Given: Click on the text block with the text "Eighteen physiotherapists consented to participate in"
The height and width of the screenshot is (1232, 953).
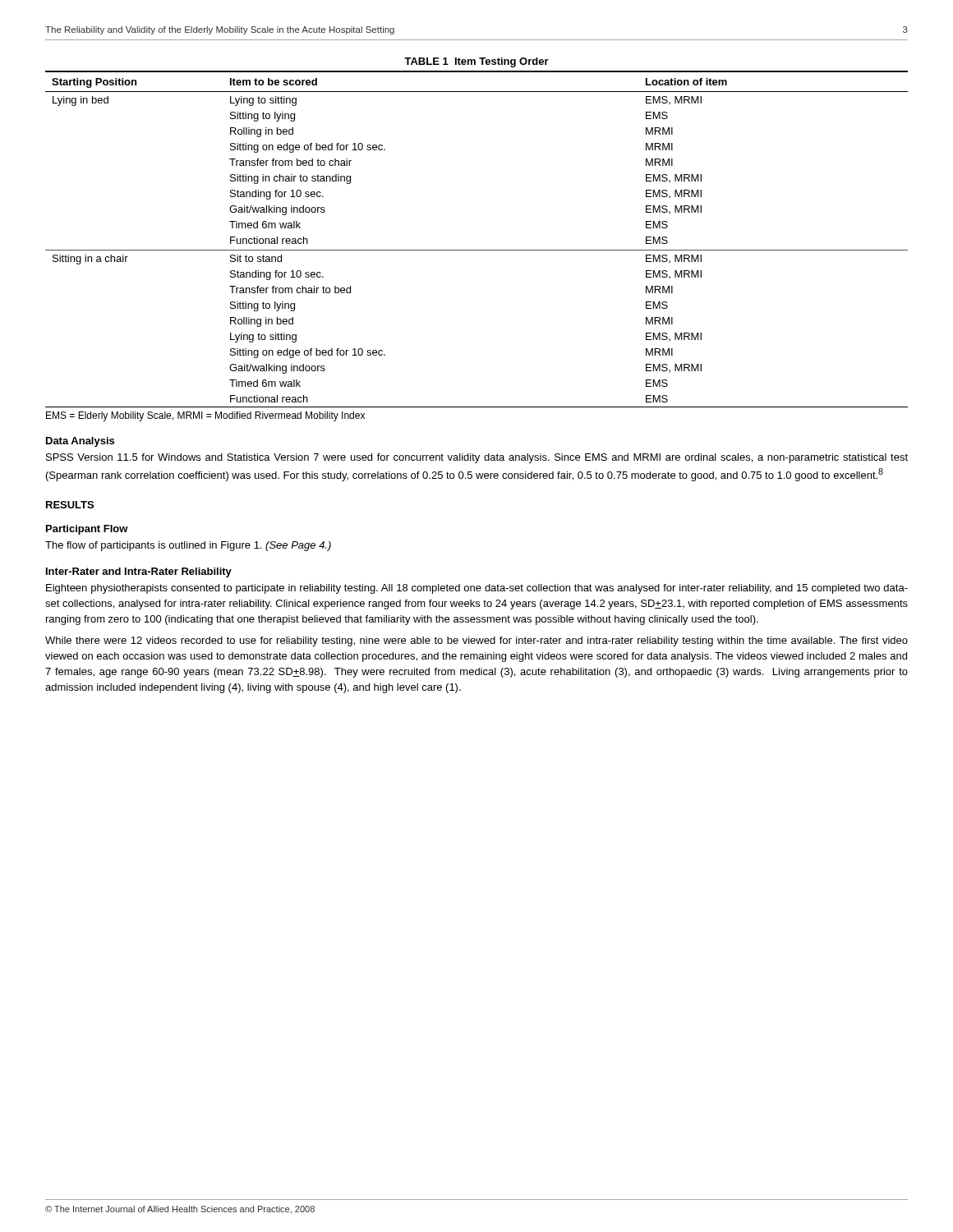Looking at the screenshot, I should pos(476,603).
